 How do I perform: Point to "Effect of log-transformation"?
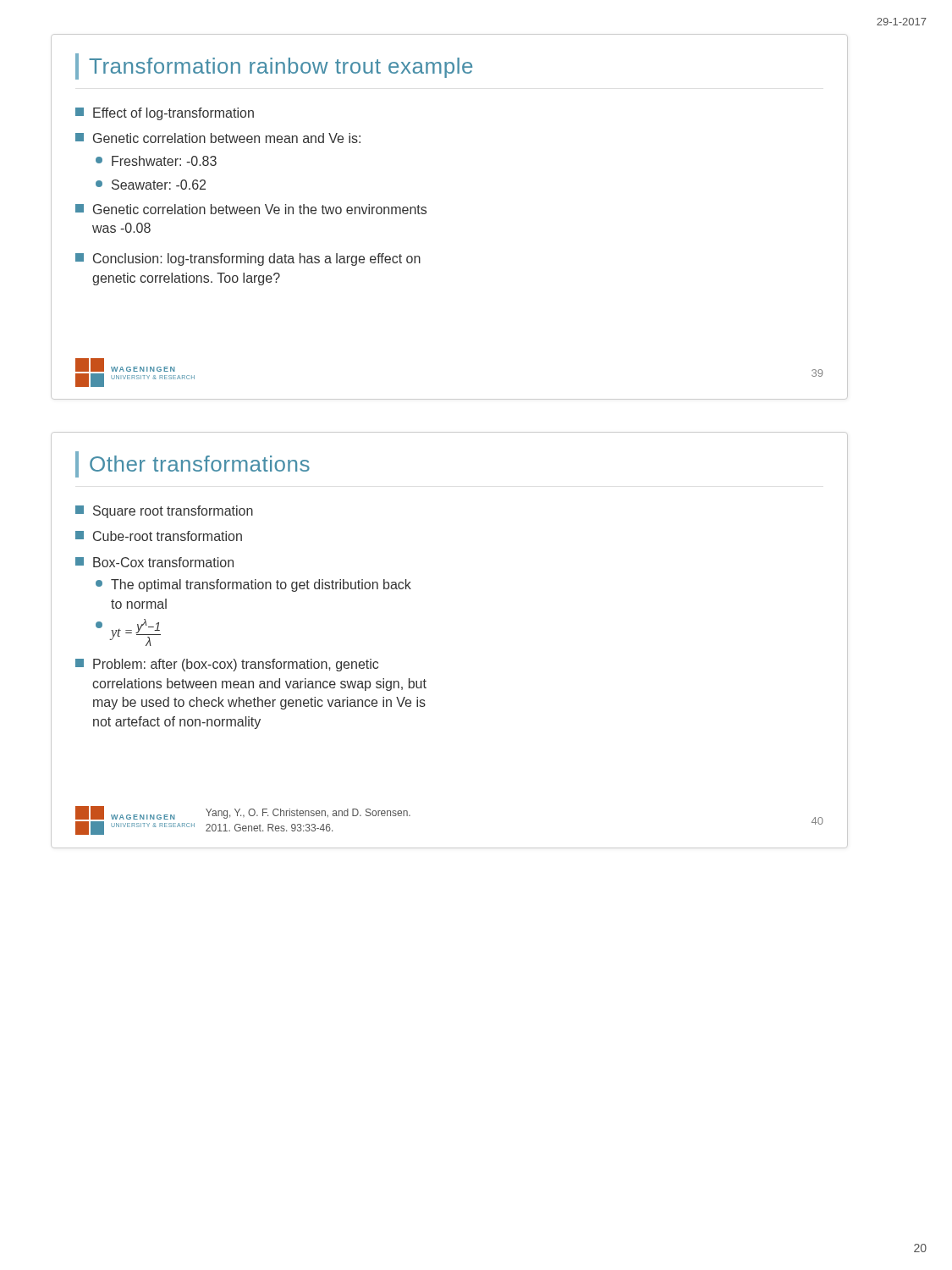pos(165,114)
